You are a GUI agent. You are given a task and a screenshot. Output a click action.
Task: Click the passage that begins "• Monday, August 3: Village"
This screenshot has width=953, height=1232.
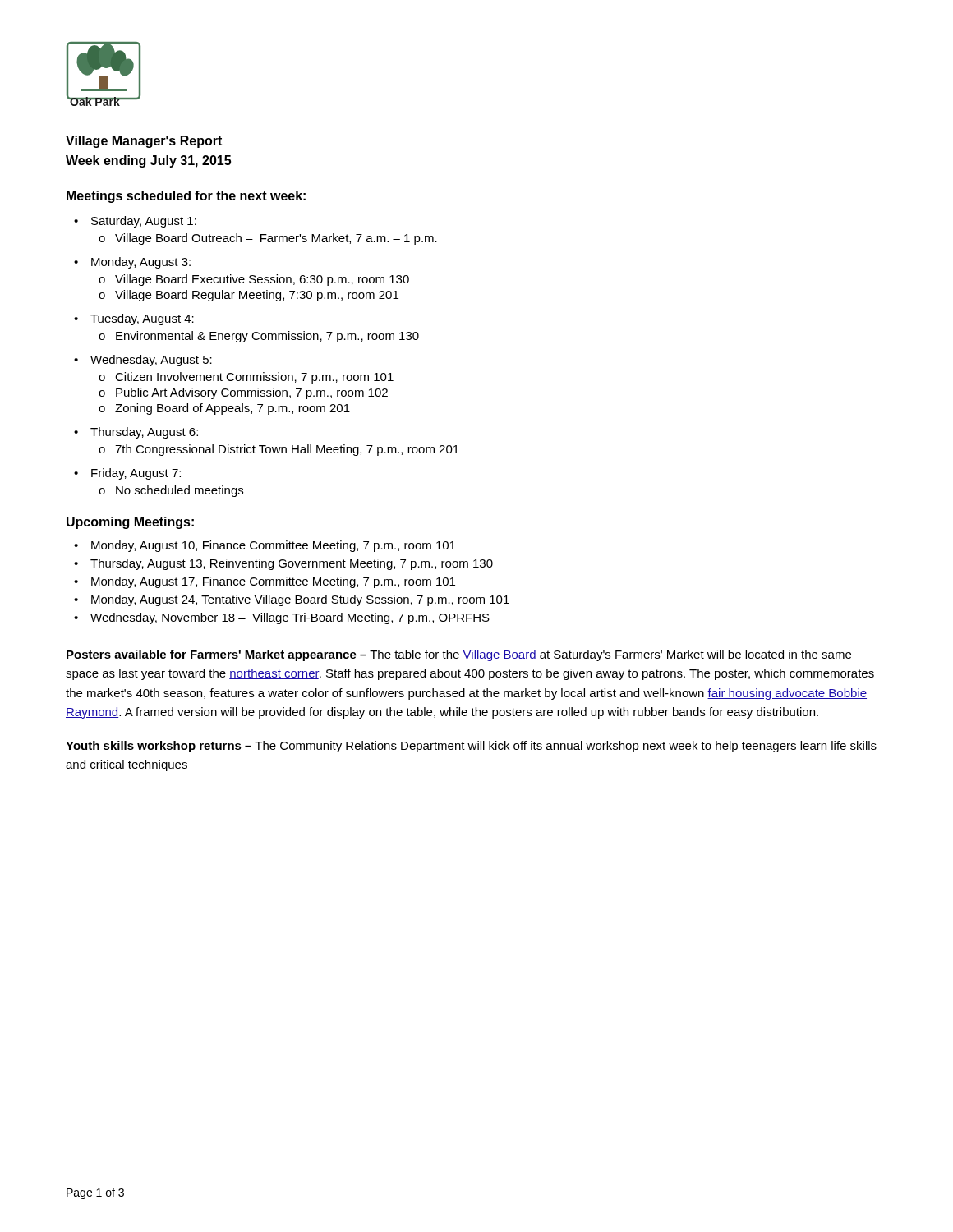point(141,263)
